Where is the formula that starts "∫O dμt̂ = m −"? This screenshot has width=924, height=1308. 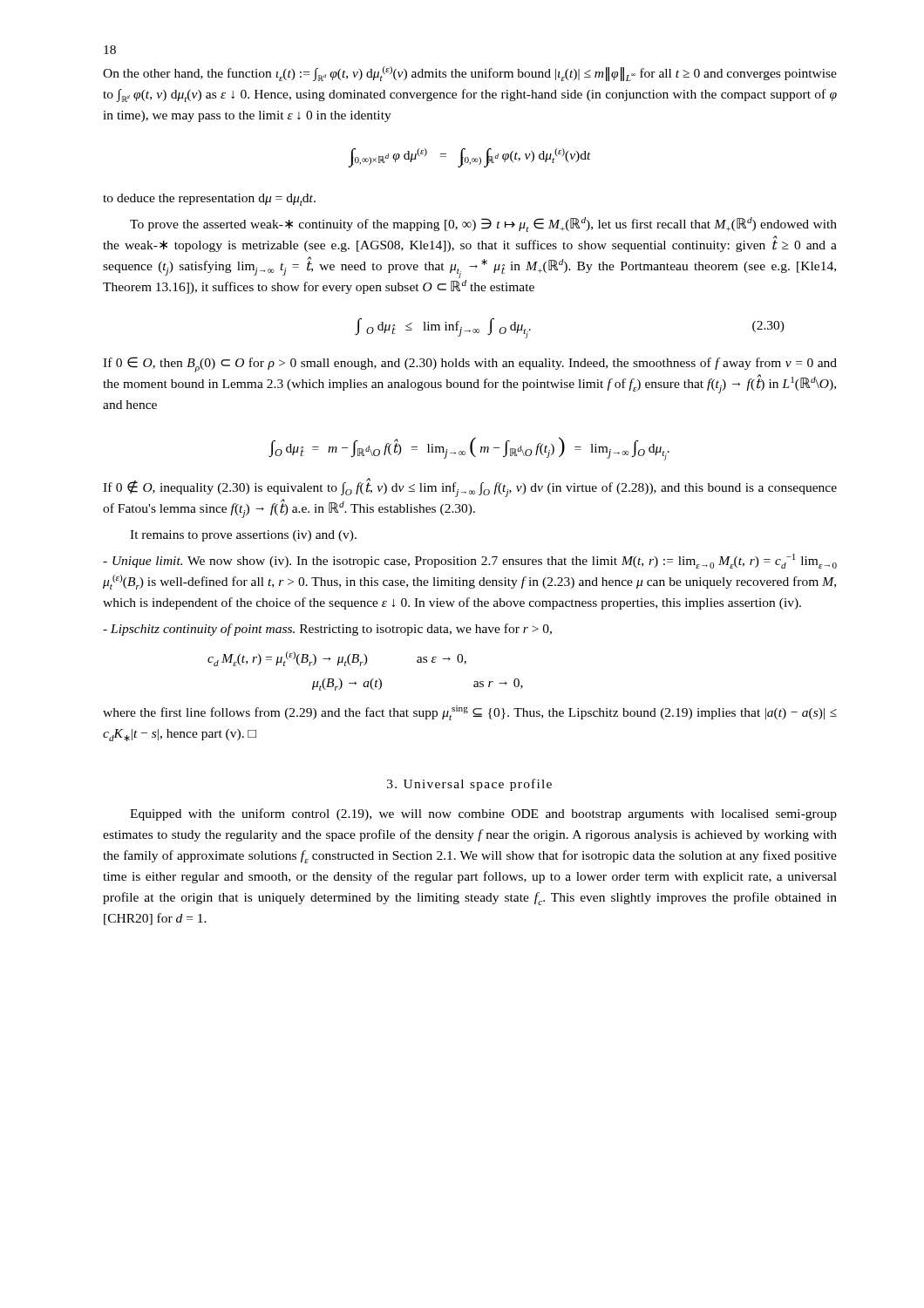[470, 447]
